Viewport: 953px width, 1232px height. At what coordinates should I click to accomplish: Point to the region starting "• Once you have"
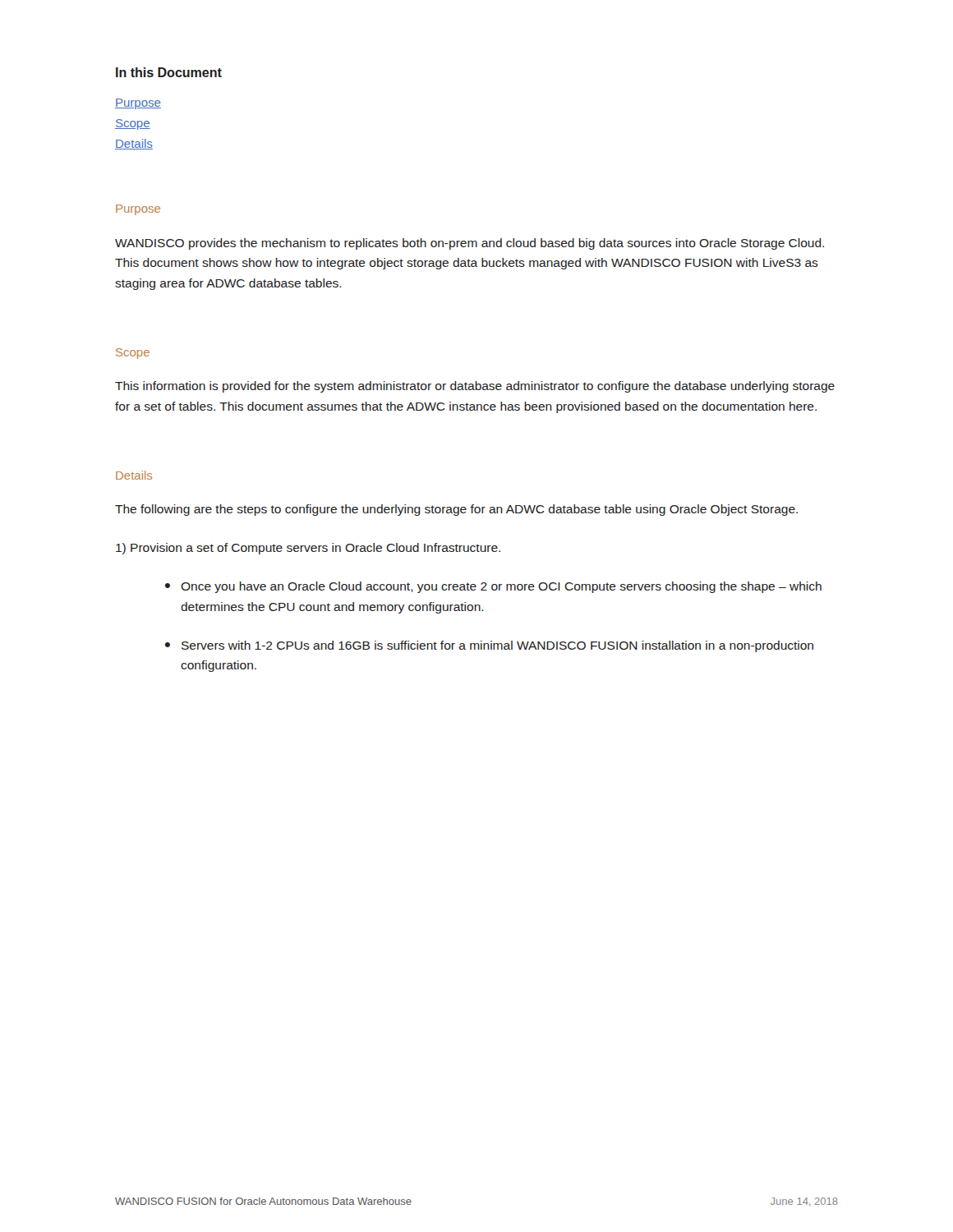coord(501,597)
